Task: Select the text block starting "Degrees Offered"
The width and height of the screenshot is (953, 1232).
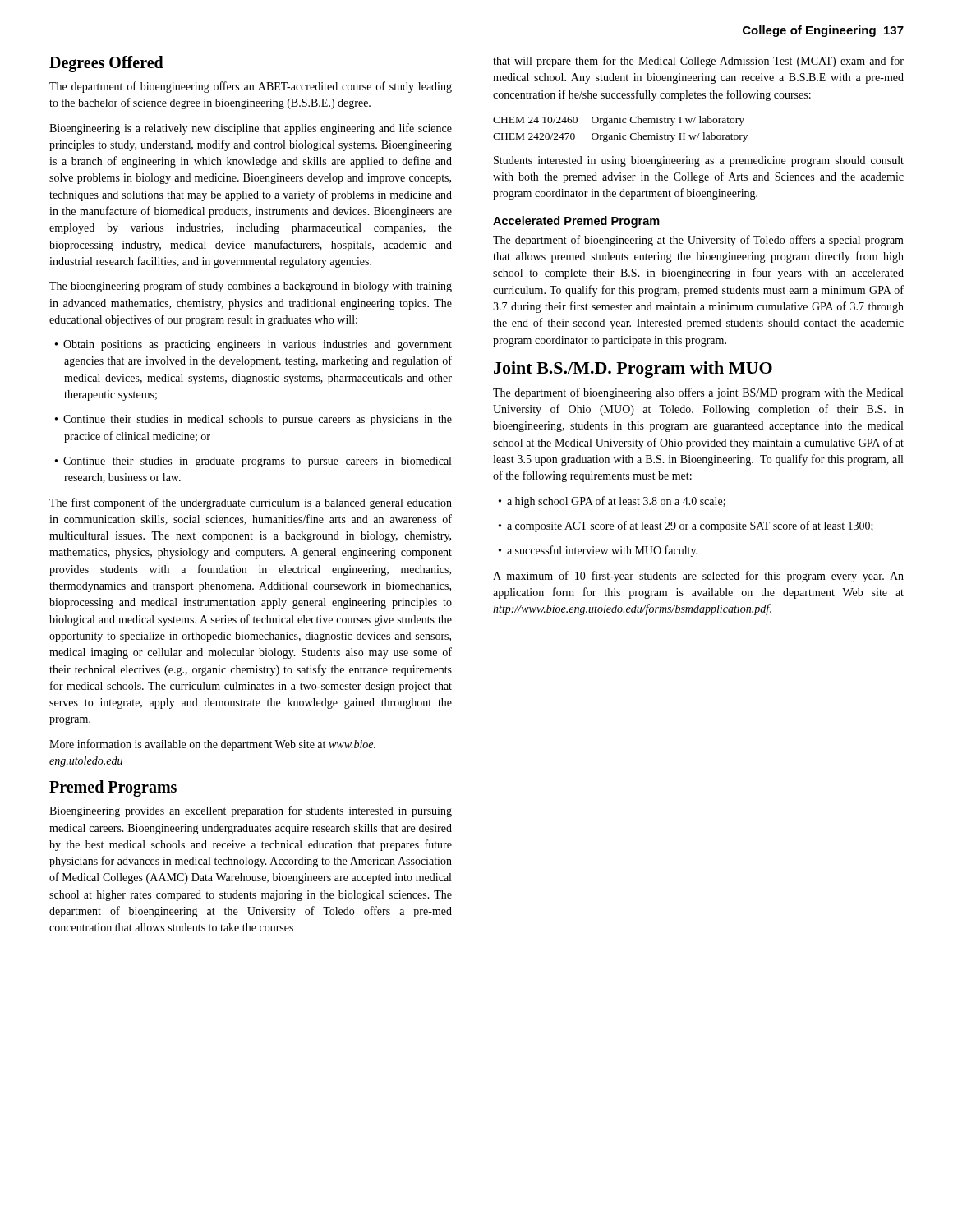Action: (106, 64)
